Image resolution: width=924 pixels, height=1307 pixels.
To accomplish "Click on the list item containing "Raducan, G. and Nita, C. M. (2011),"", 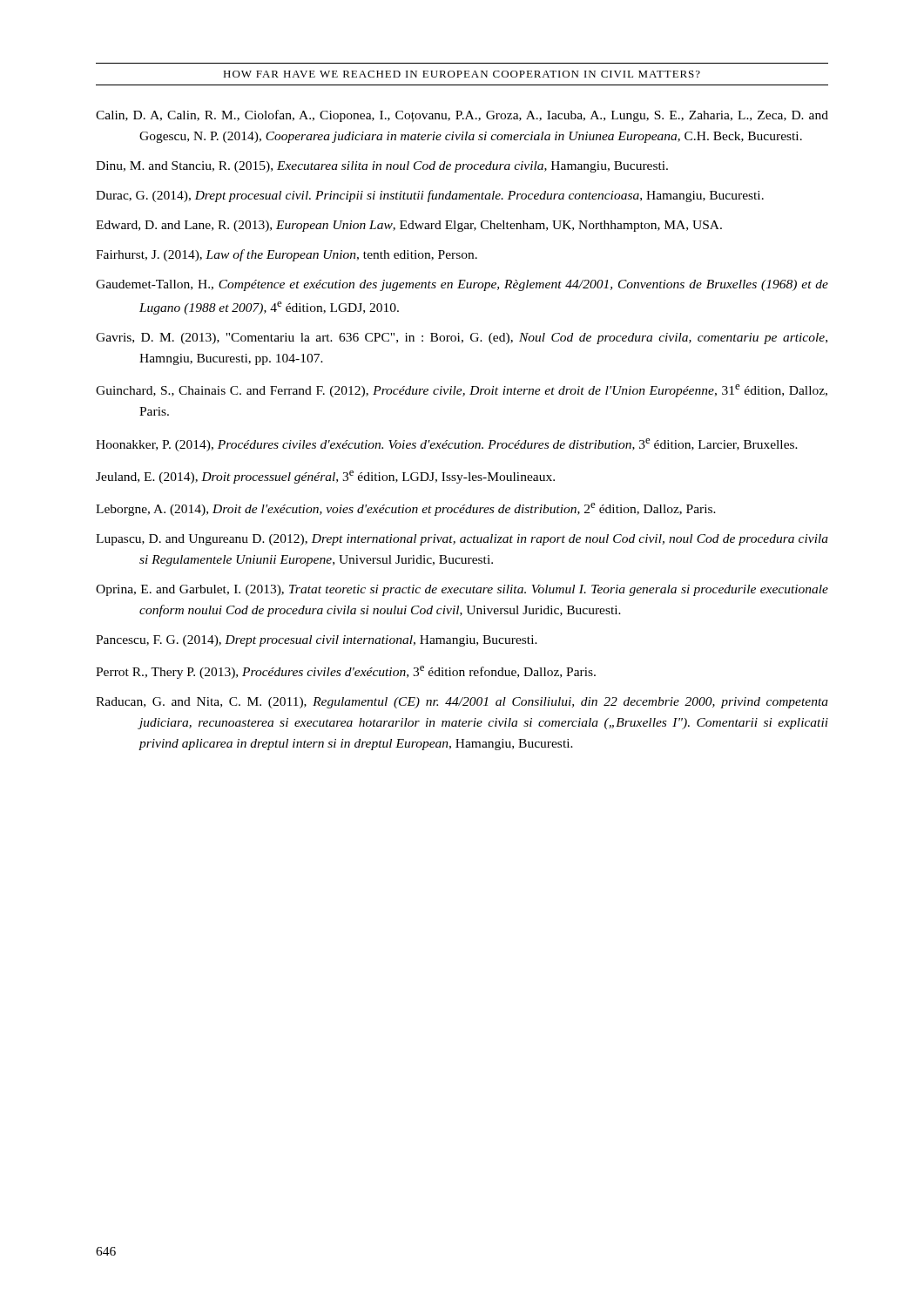I will pos(462,722).
